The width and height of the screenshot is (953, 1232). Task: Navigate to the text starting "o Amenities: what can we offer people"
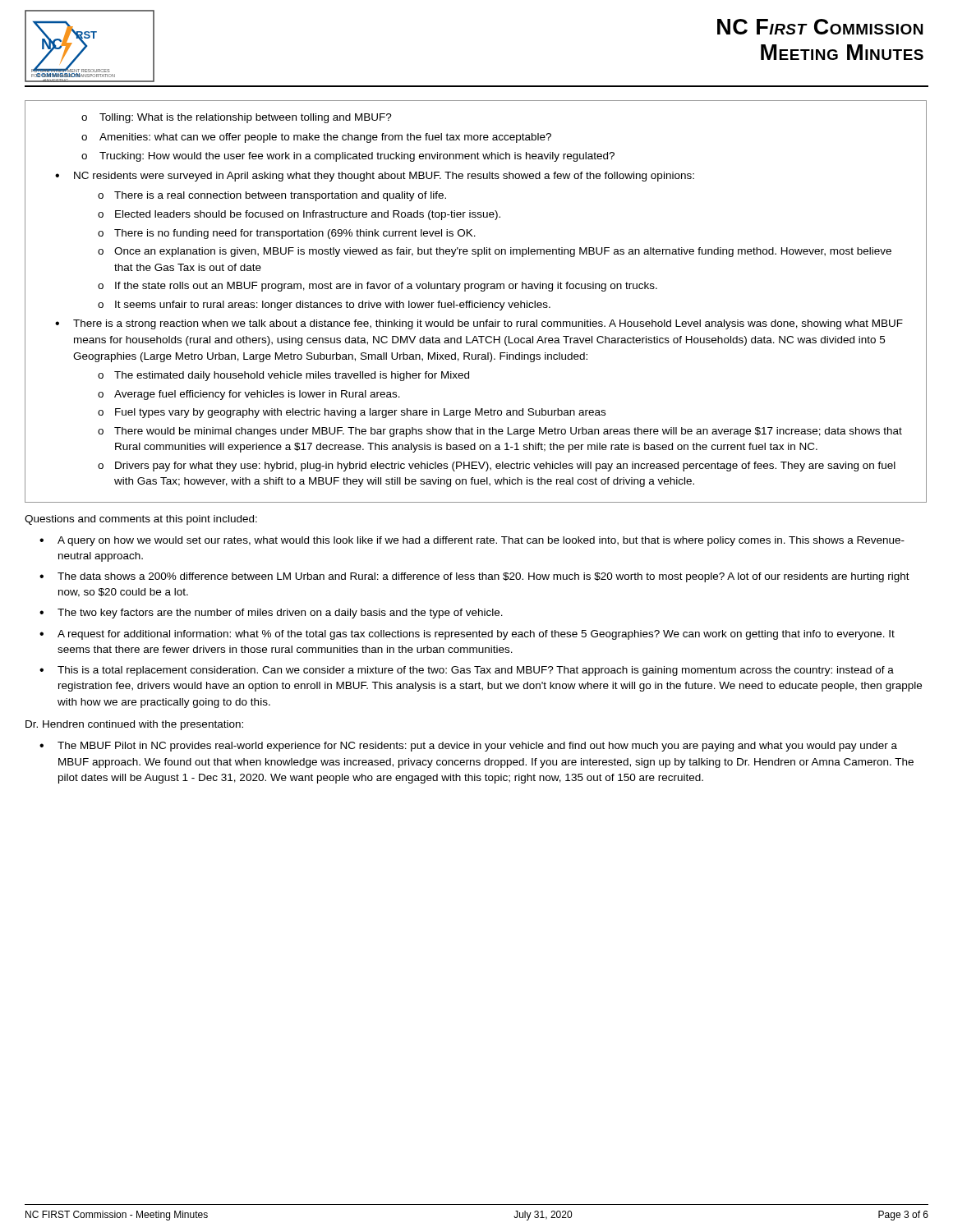coord(316,137)
